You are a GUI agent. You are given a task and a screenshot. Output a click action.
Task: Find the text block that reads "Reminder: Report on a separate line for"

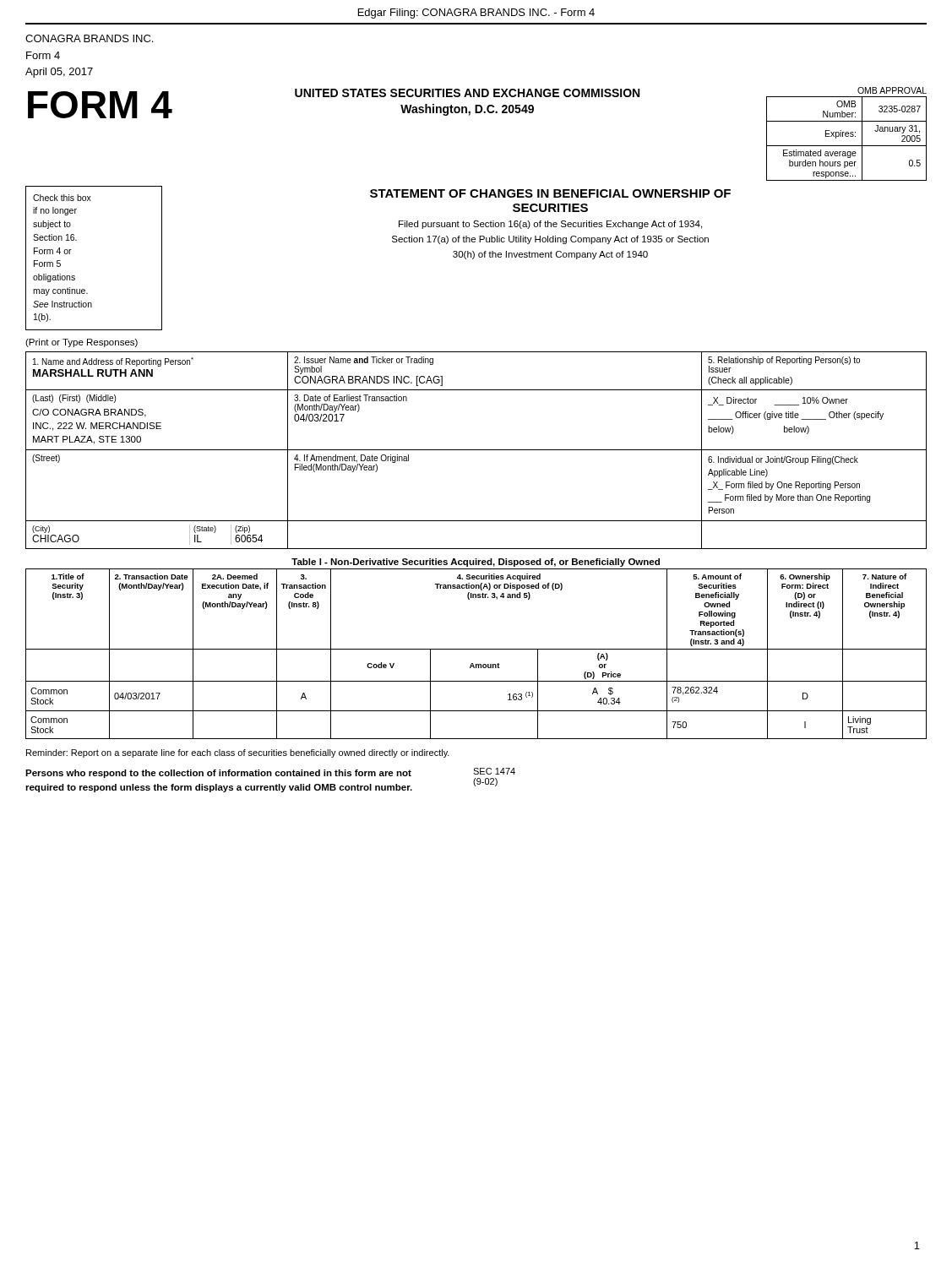[238, 753]
